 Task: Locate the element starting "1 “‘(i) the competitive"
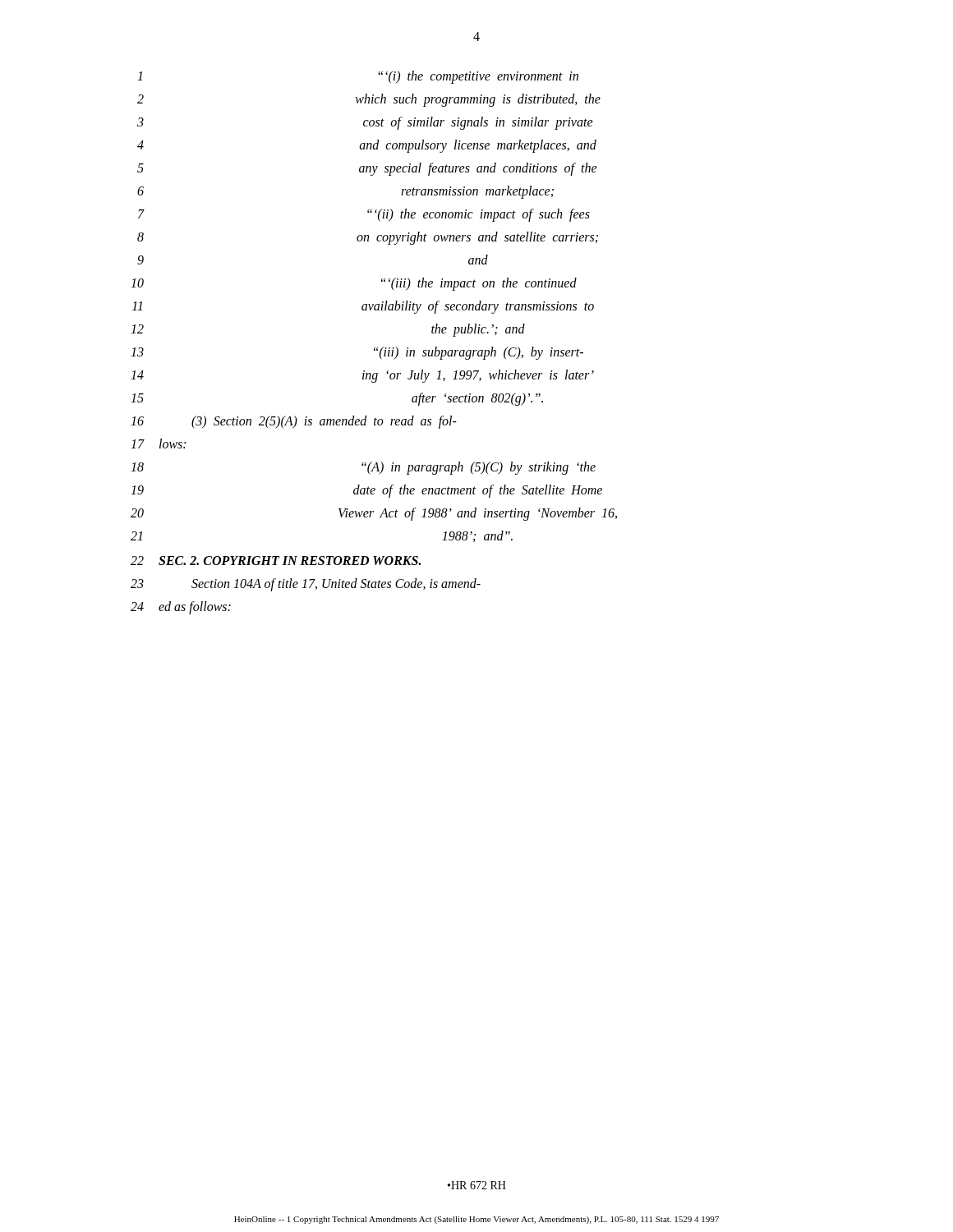448,76
